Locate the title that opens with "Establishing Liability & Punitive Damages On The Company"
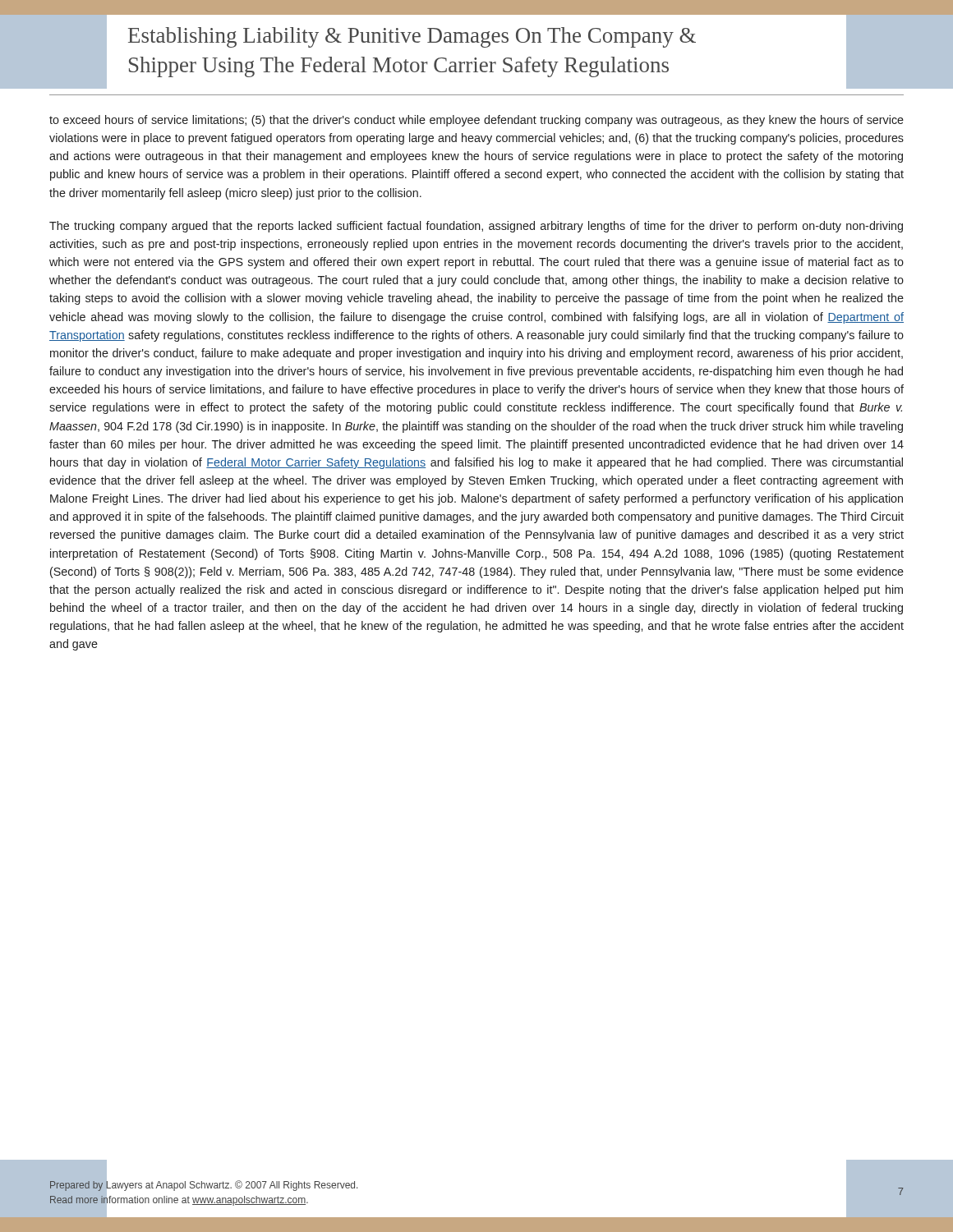The width and height of the screenshot is (953, 1232). (476, 50)
